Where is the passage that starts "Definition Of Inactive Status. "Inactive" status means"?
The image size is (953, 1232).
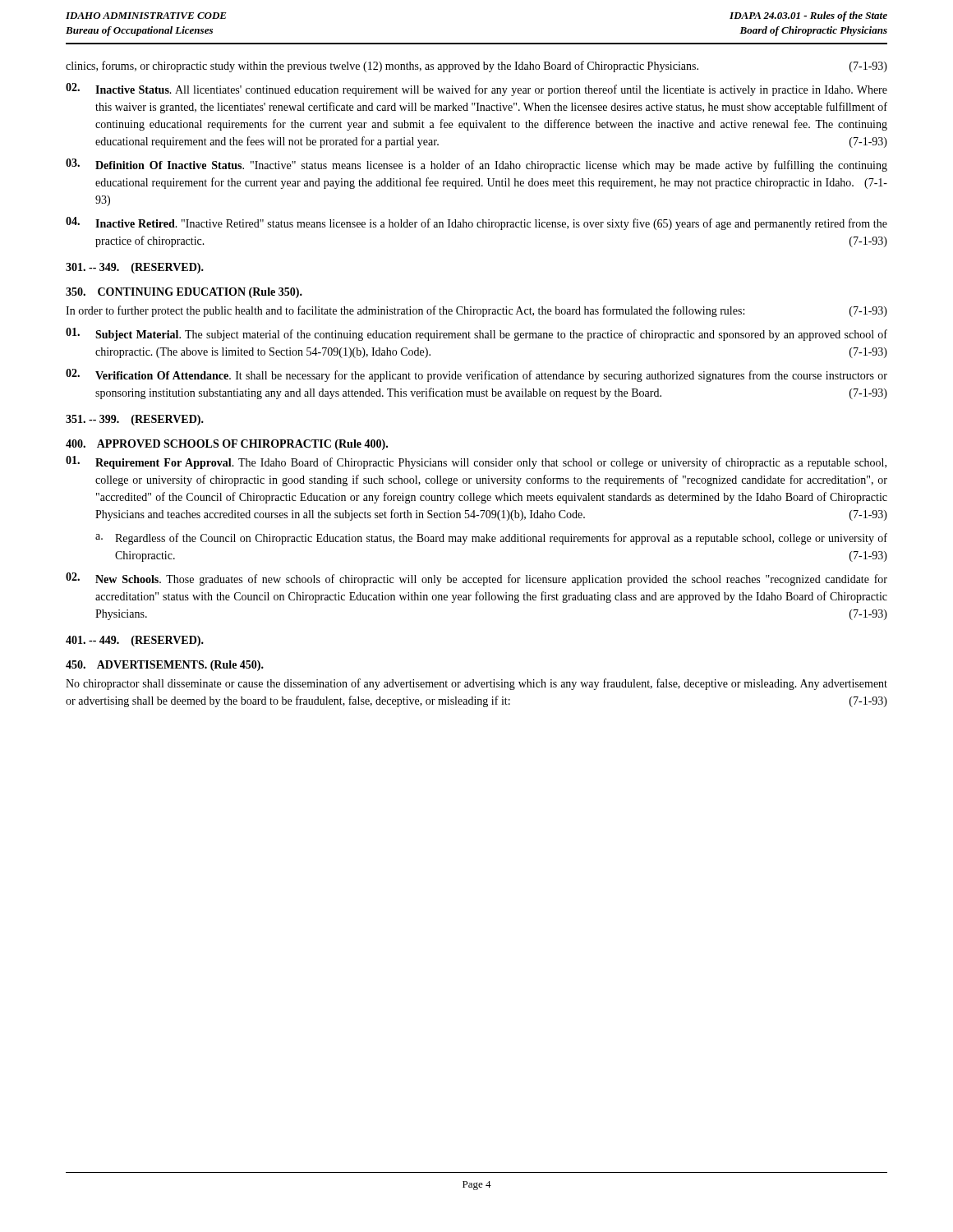[476, 183]
